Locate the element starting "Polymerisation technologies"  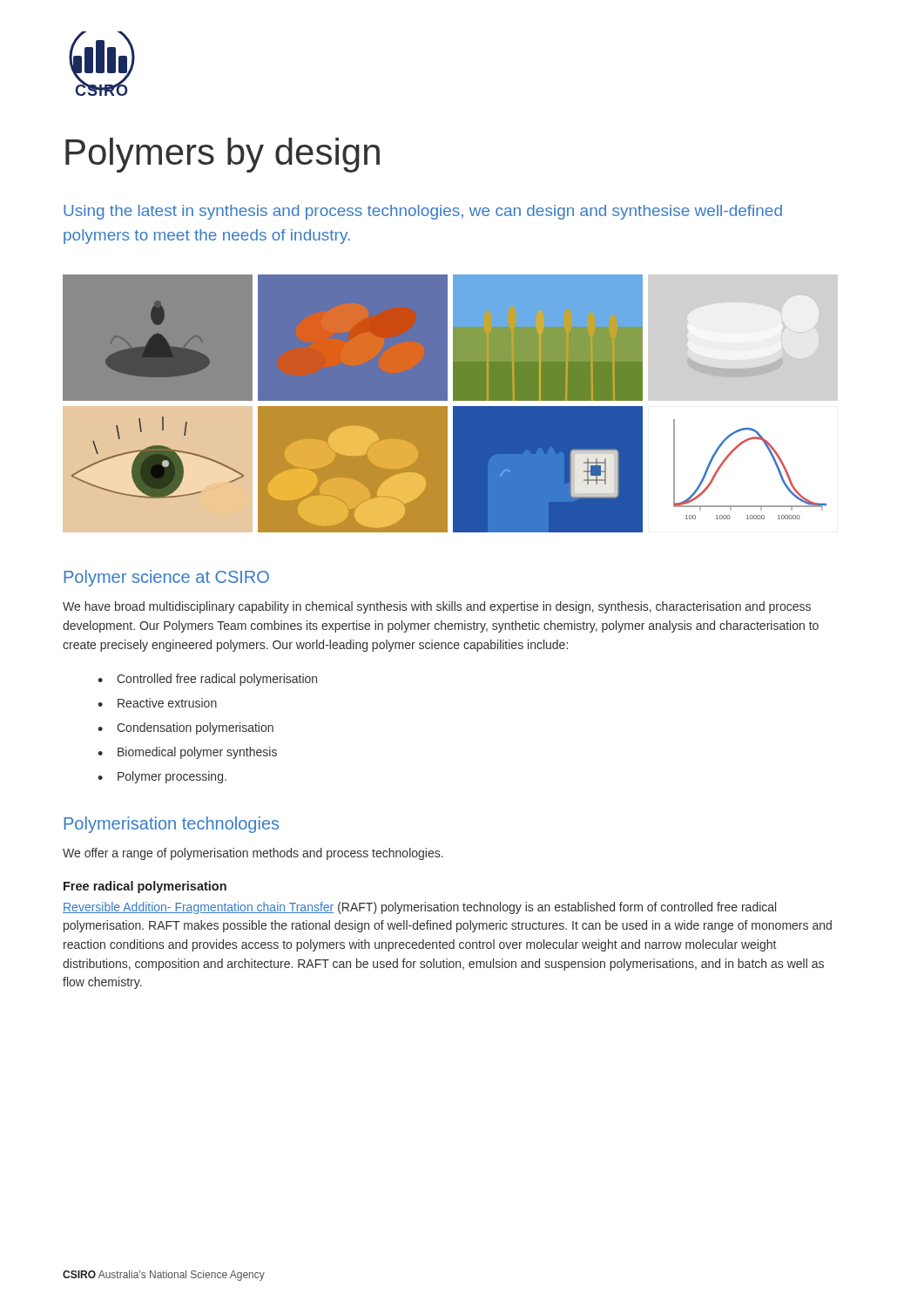(x=171, y=825)
